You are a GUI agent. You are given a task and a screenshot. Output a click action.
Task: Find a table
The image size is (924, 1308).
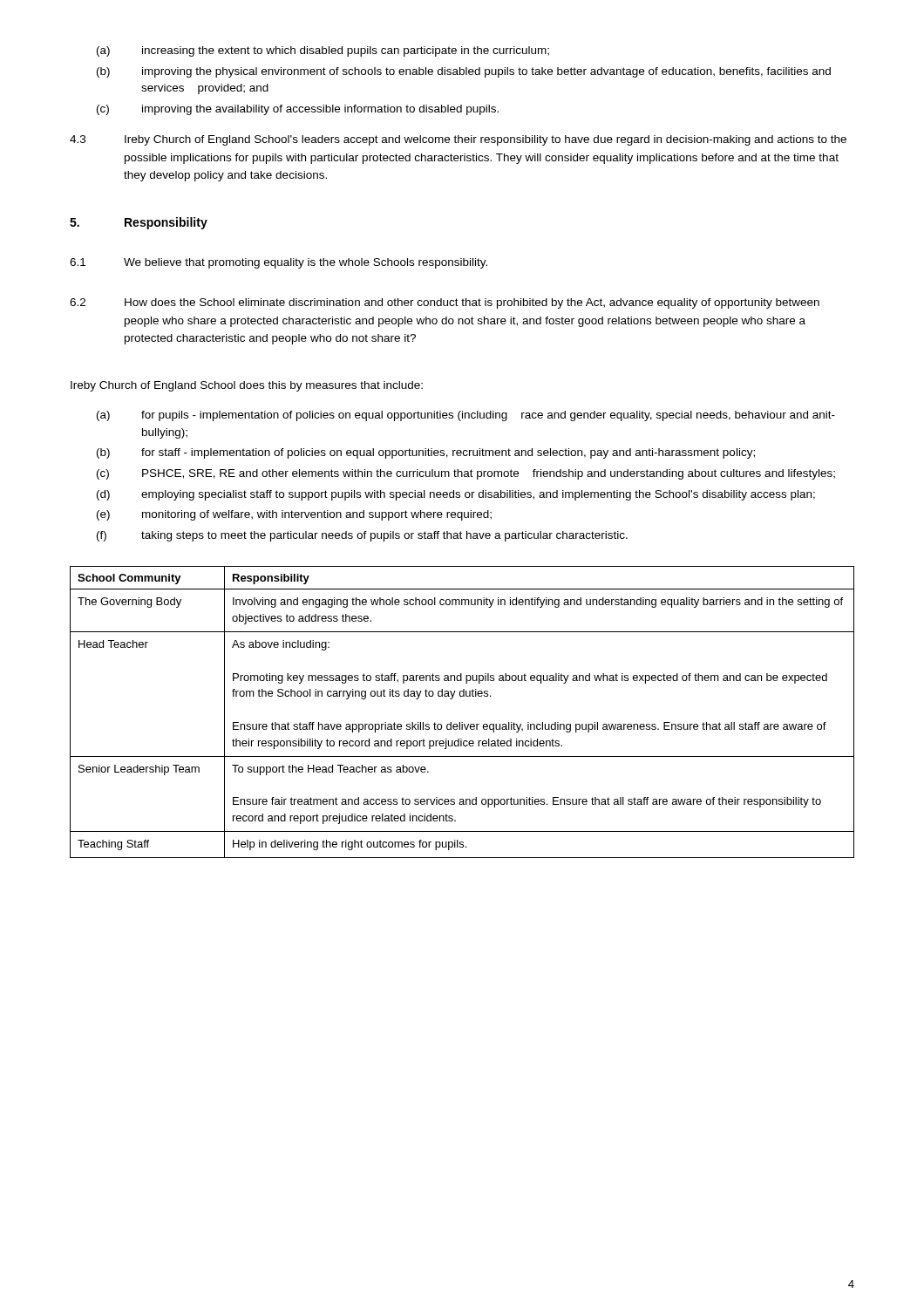tap(462, 712)
